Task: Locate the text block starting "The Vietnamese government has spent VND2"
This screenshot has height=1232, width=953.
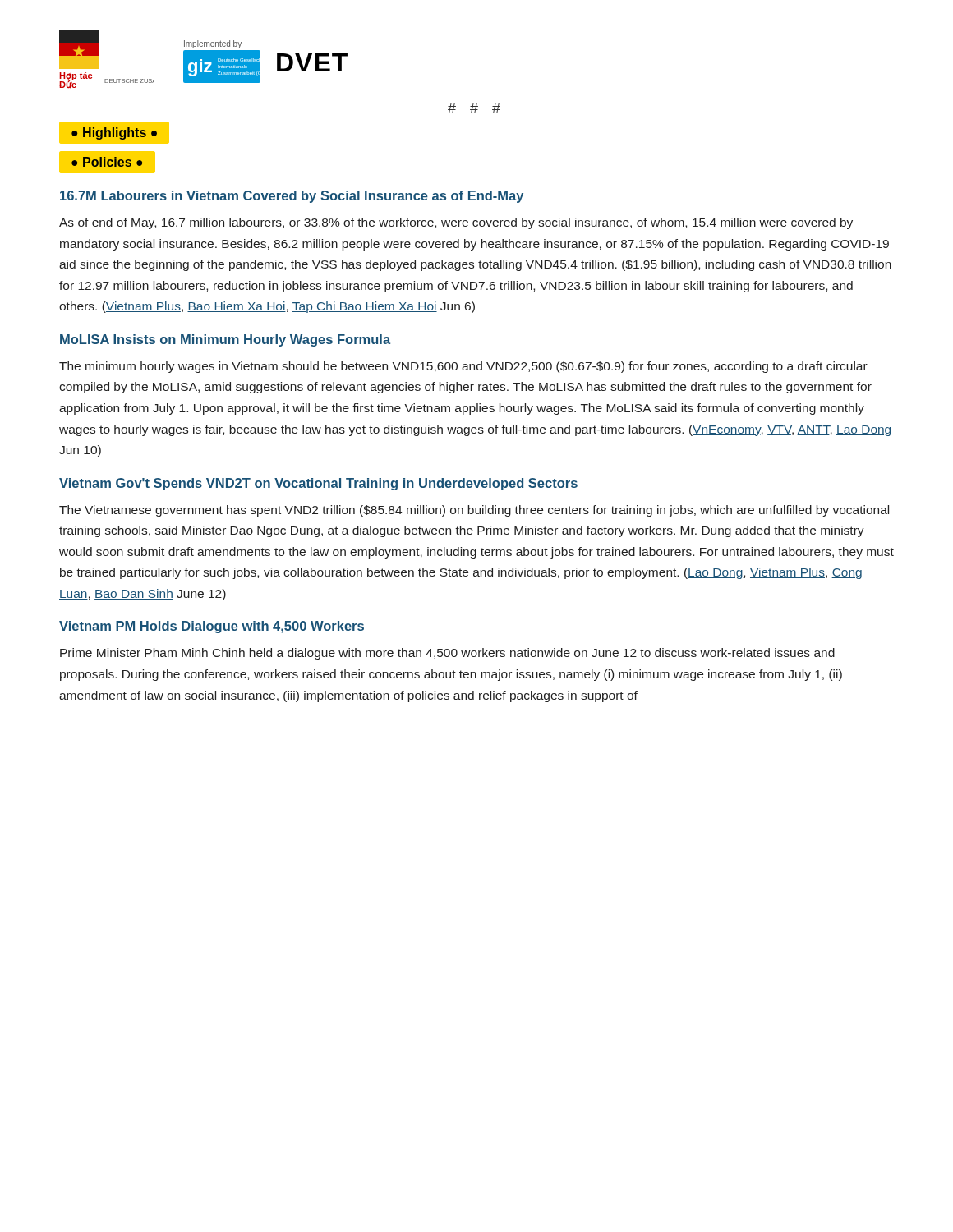Action: click(476, 551)
